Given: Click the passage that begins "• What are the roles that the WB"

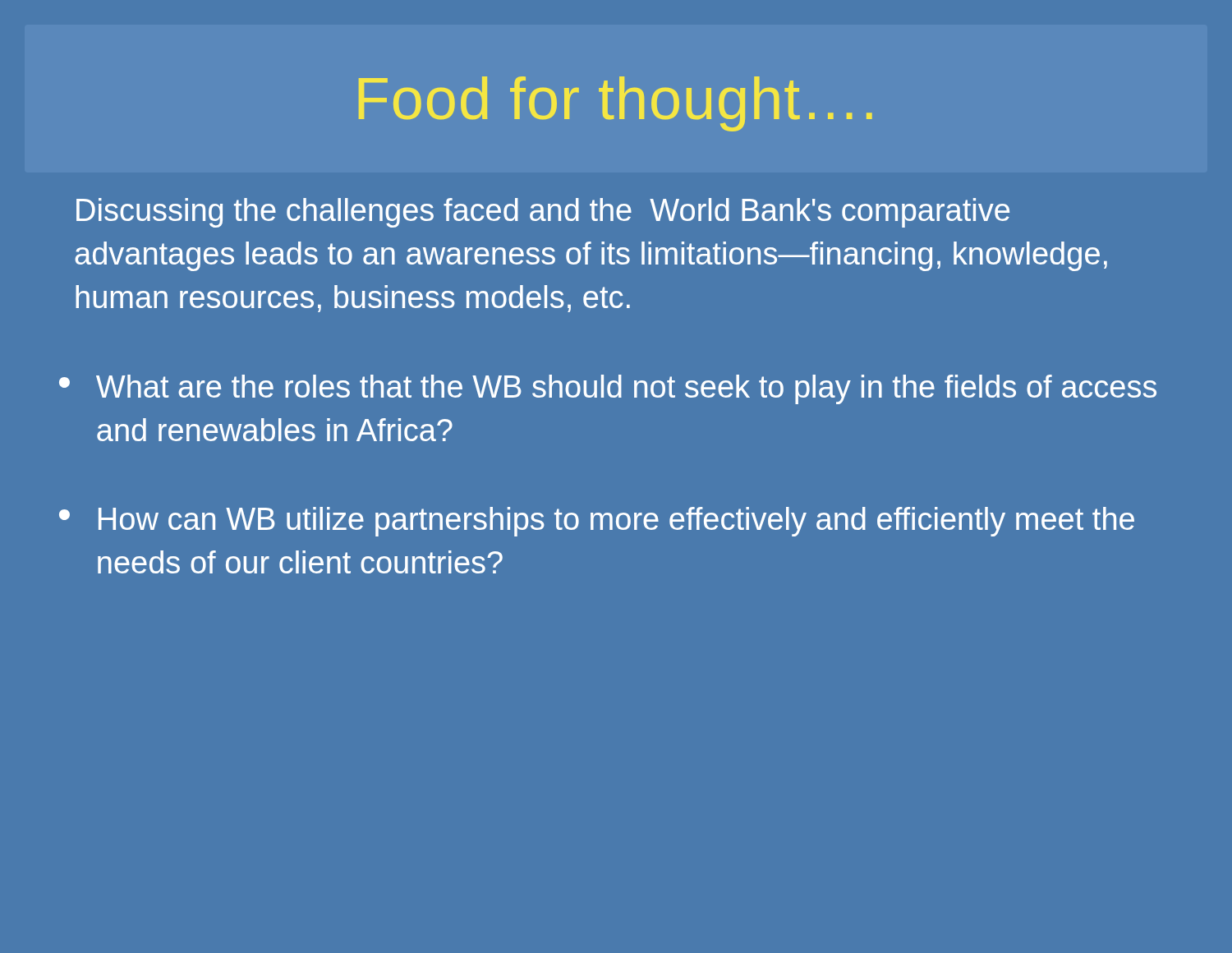Looking at the screenshot, I should tap(608, 409).
